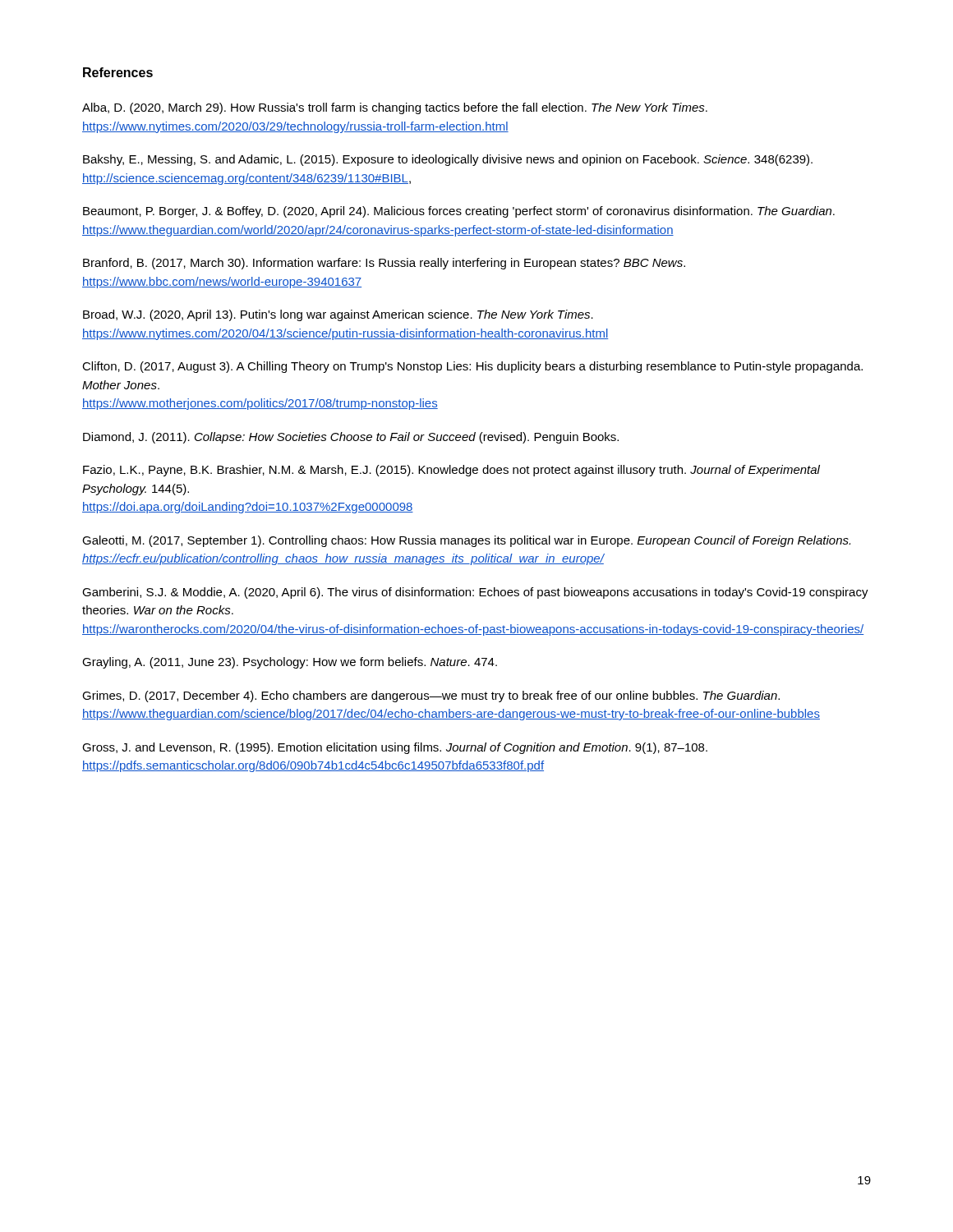Where is the passage that starts "Bakshy, E., Messing, S. and"?
Image resolution: width=953 pixels, height=1232 pixels.
448,168
